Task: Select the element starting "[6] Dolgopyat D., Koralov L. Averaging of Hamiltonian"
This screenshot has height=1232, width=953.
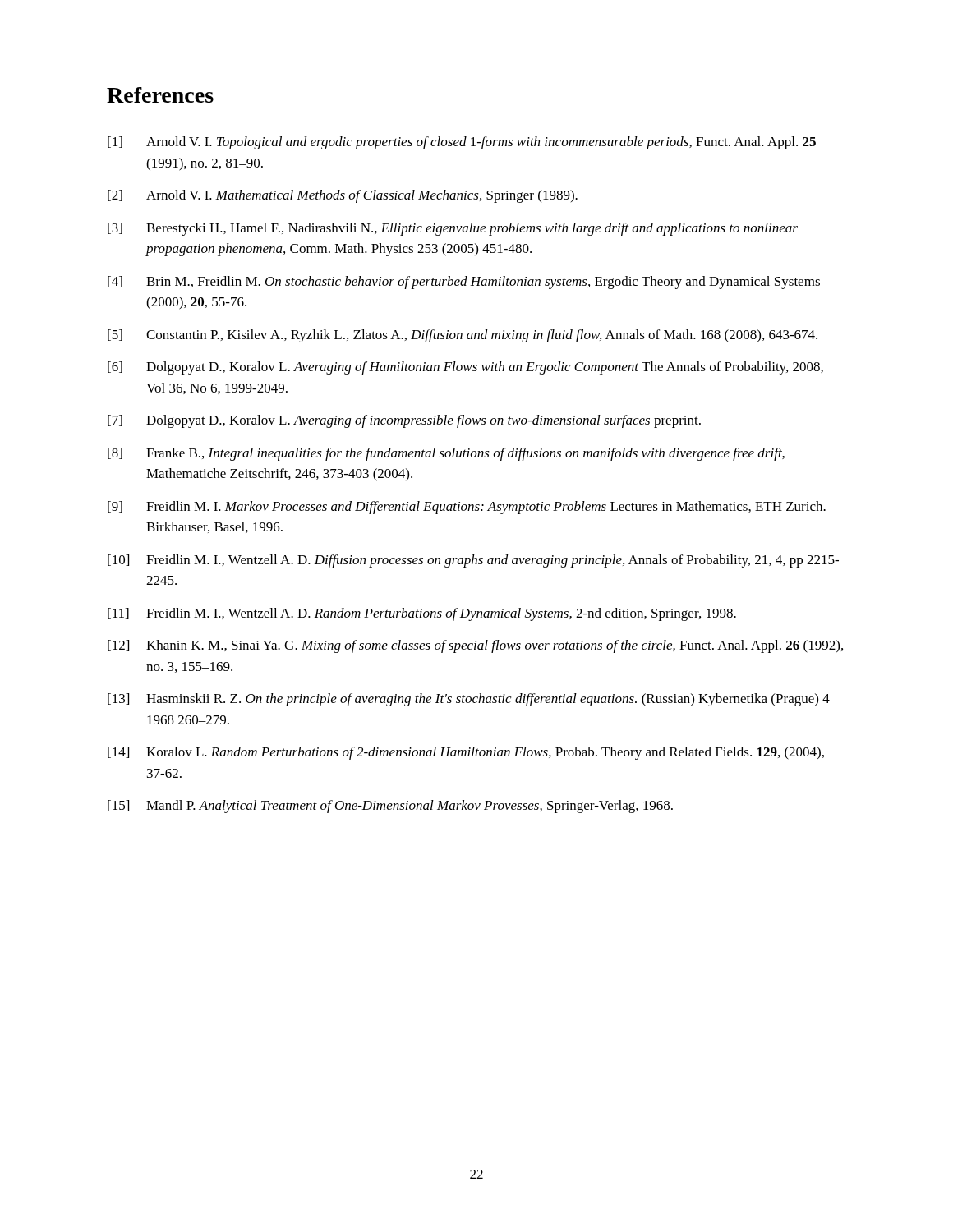Action: click(476, 377)
